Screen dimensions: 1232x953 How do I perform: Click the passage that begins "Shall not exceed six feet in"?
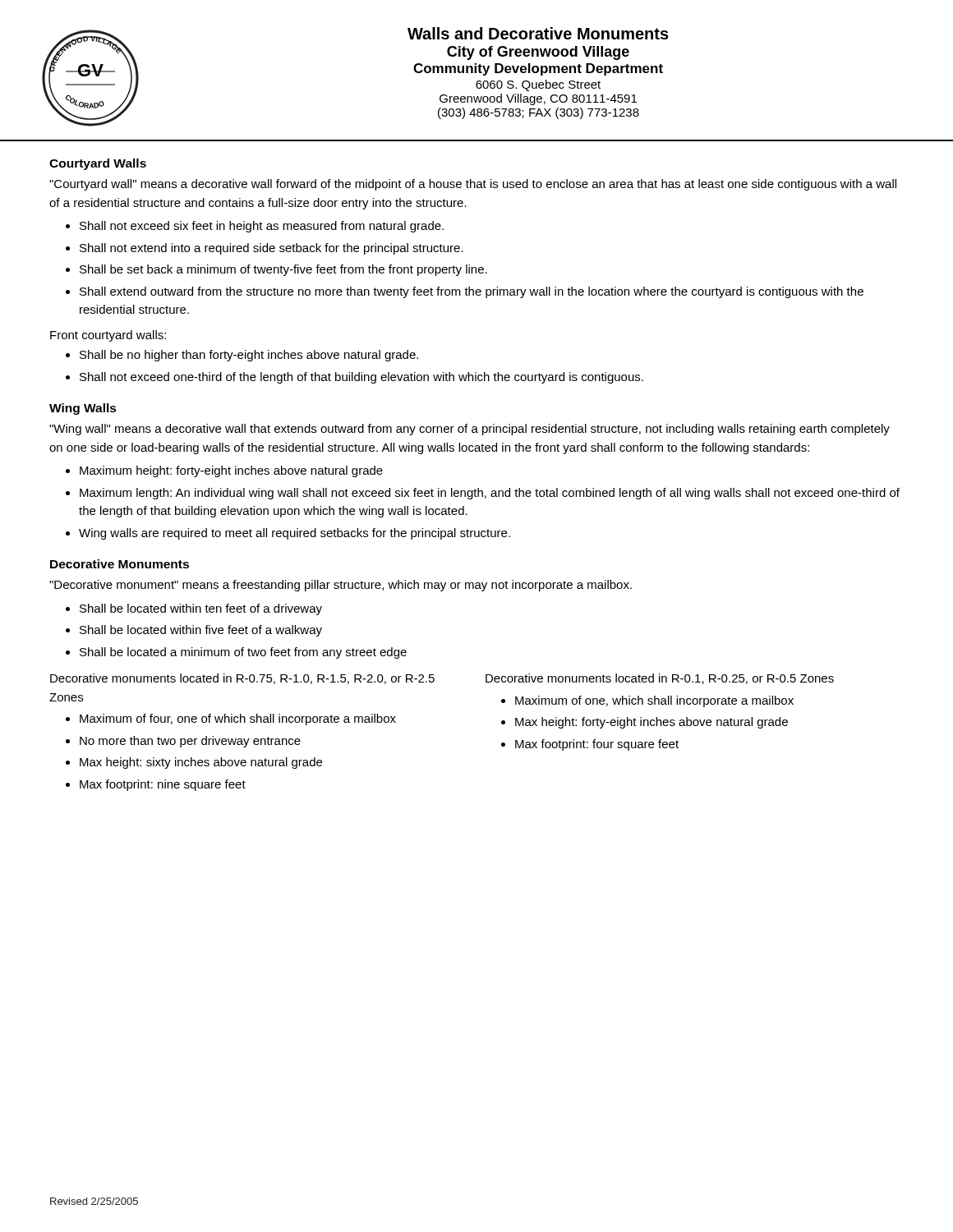[255, 227]
